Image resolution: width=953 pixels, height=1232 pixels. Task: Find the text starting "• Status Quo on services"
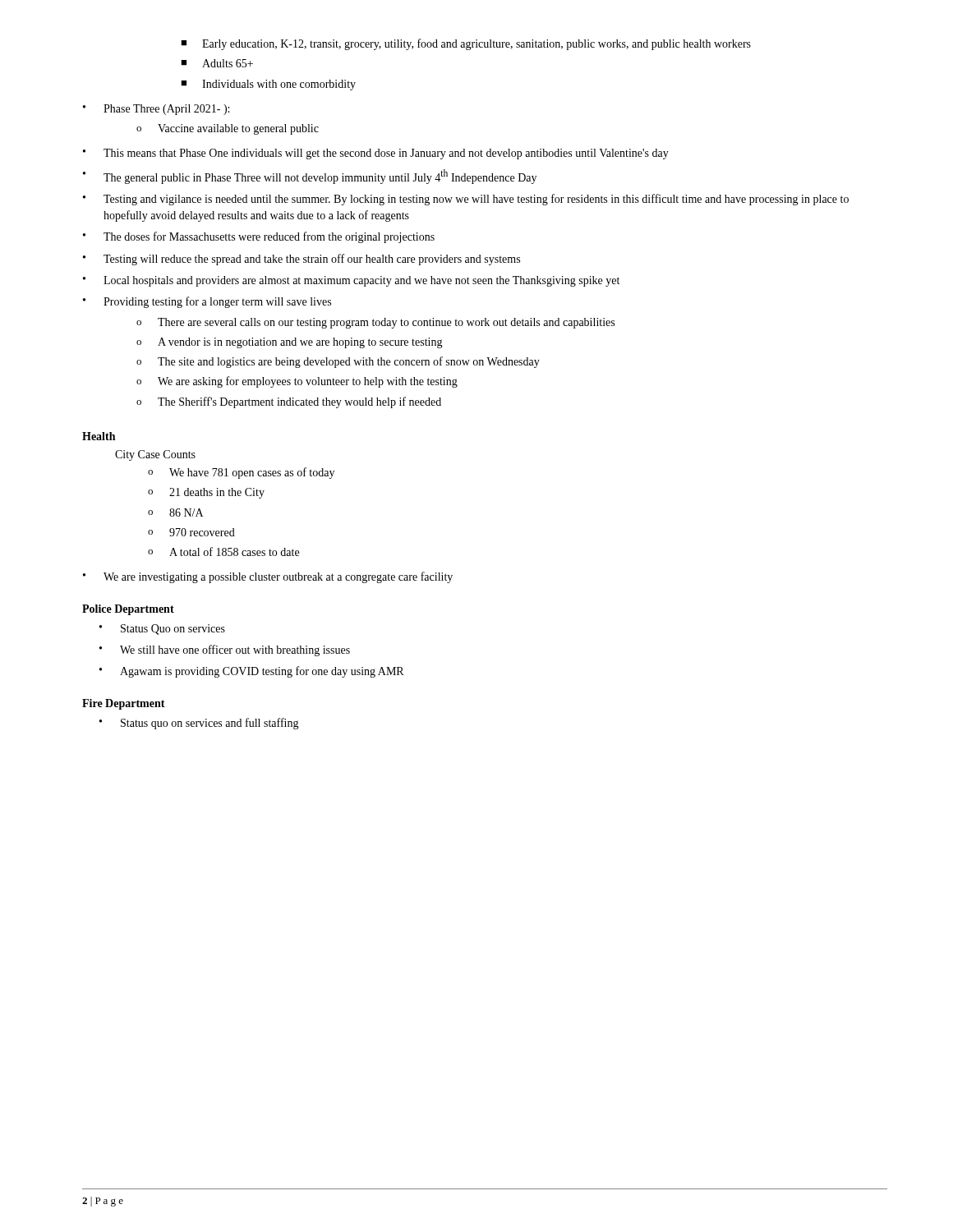click(162, 630)
